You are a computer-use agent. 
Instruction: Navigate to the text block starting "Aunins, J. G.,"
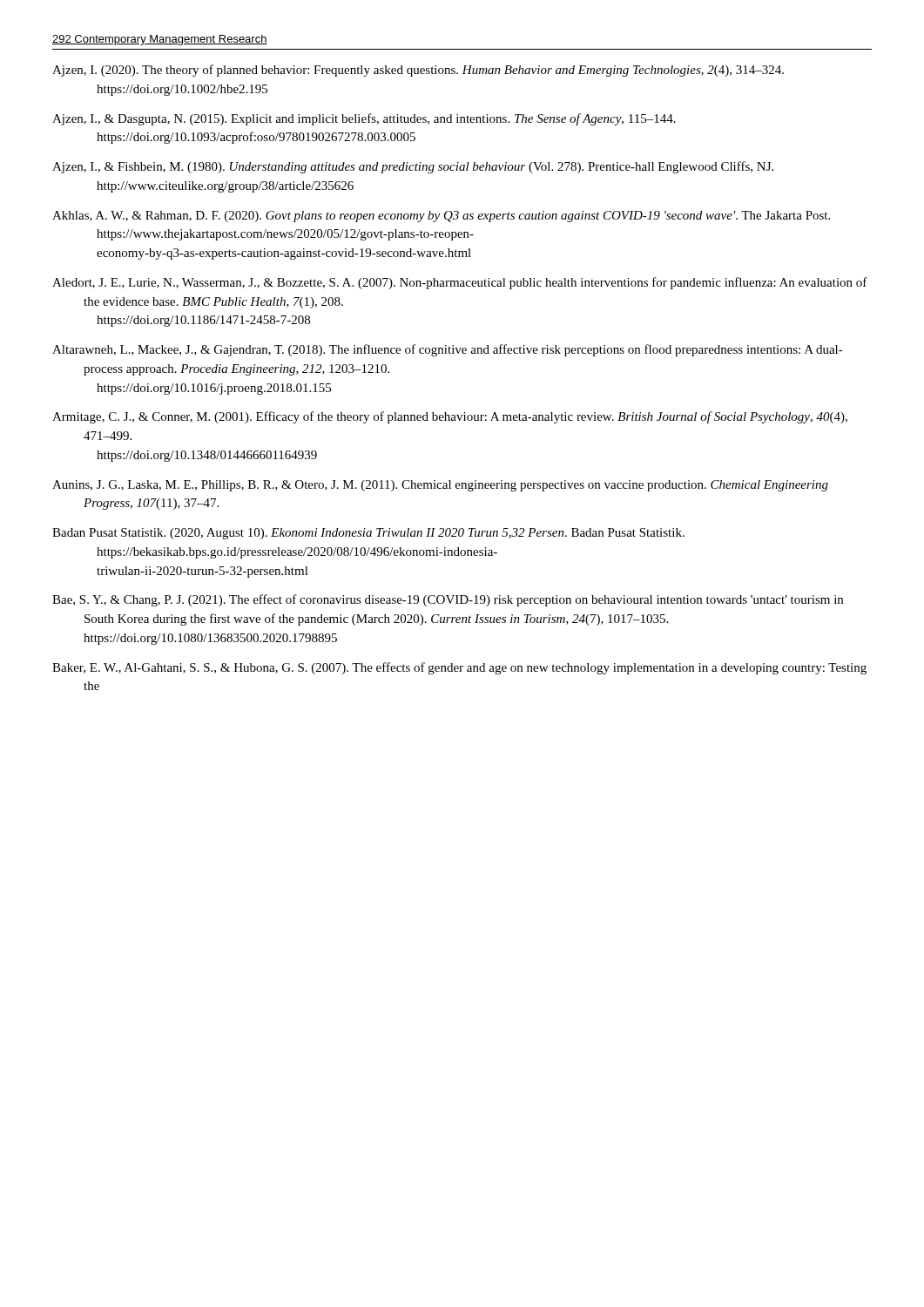click(440, 494)
